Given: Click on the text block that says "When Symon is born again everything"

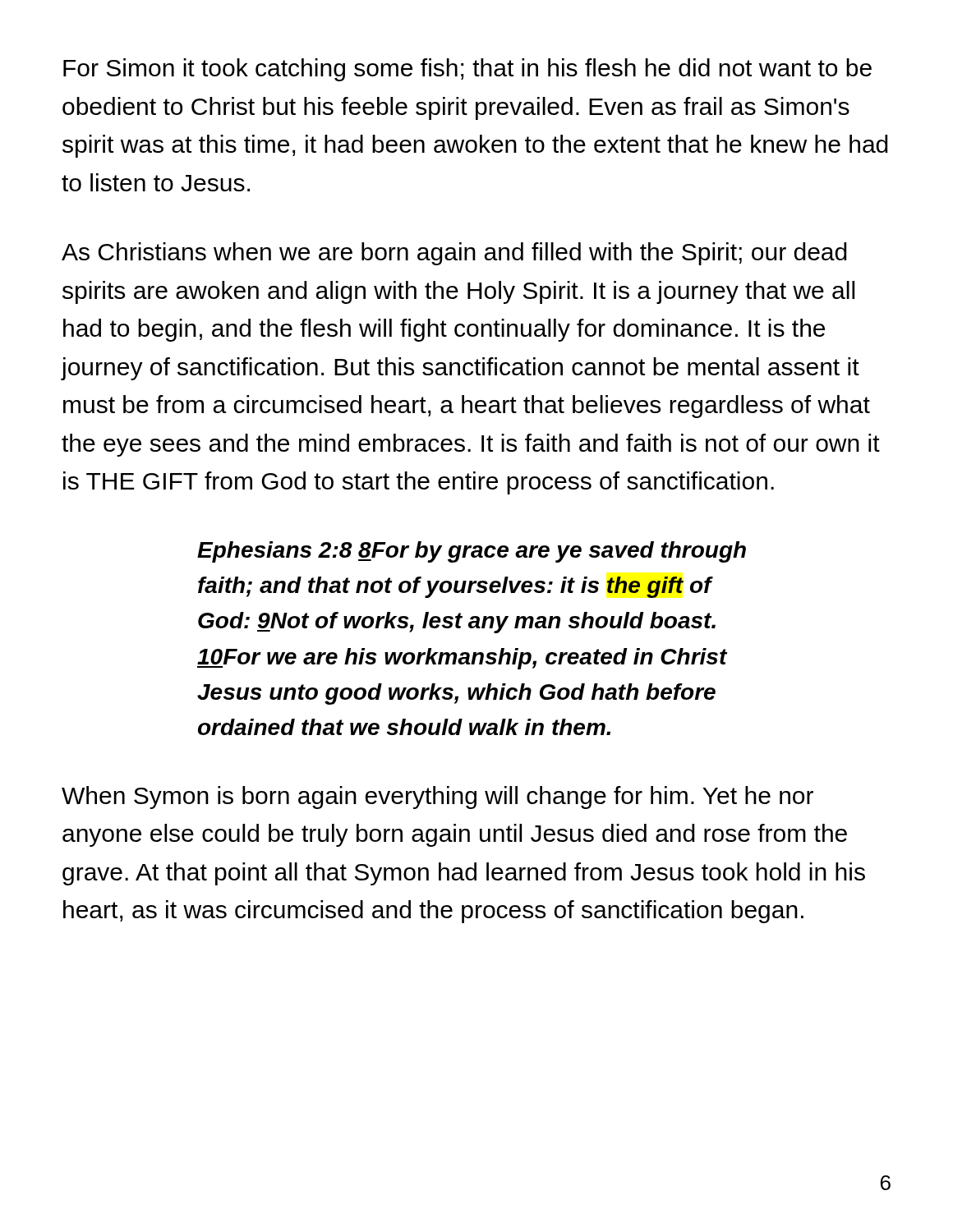Looking at the screenshot, I should click(464, 853).
